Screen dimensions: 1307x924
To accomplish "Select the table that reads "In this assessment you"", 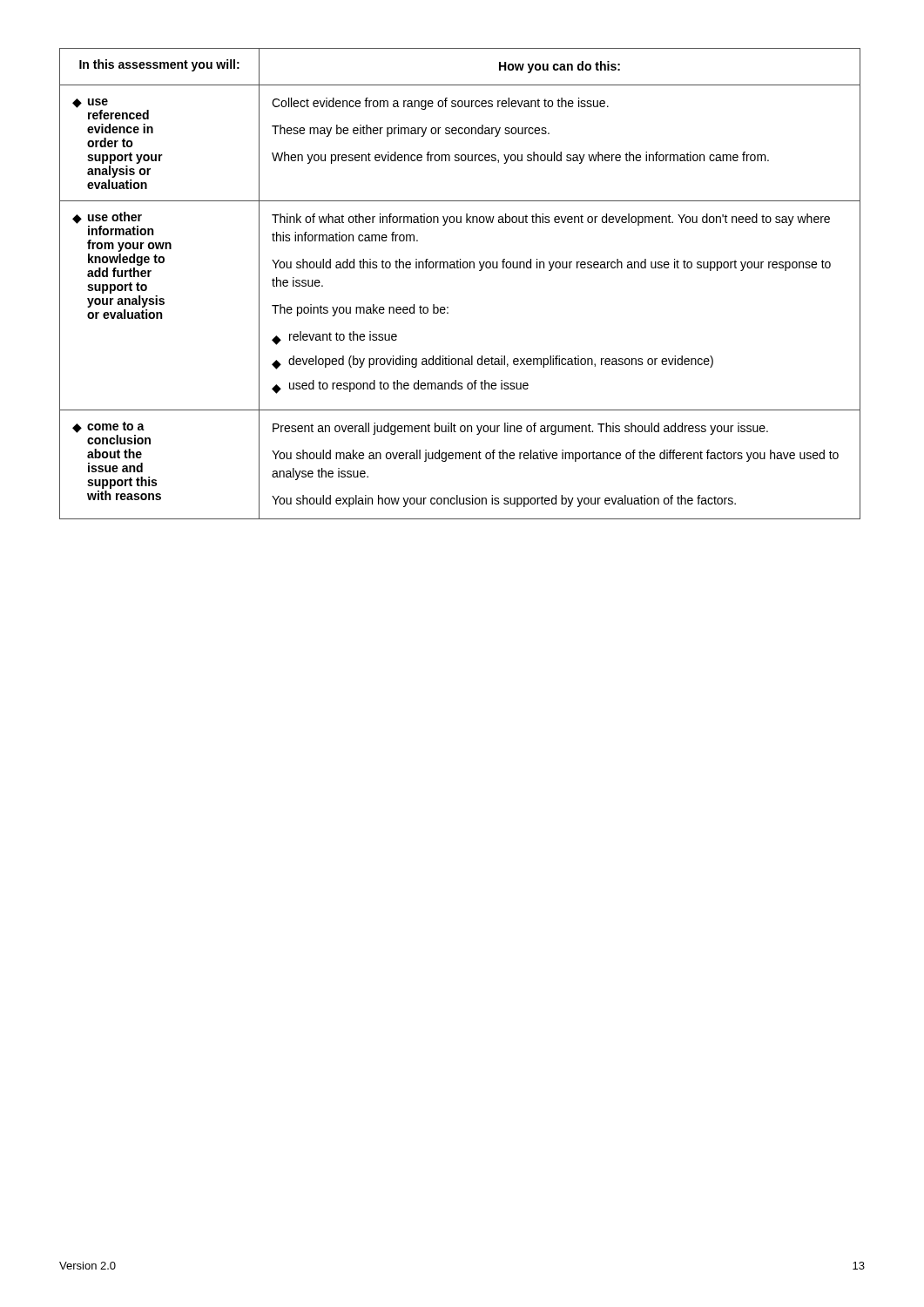I will click(x=460, y=284).
